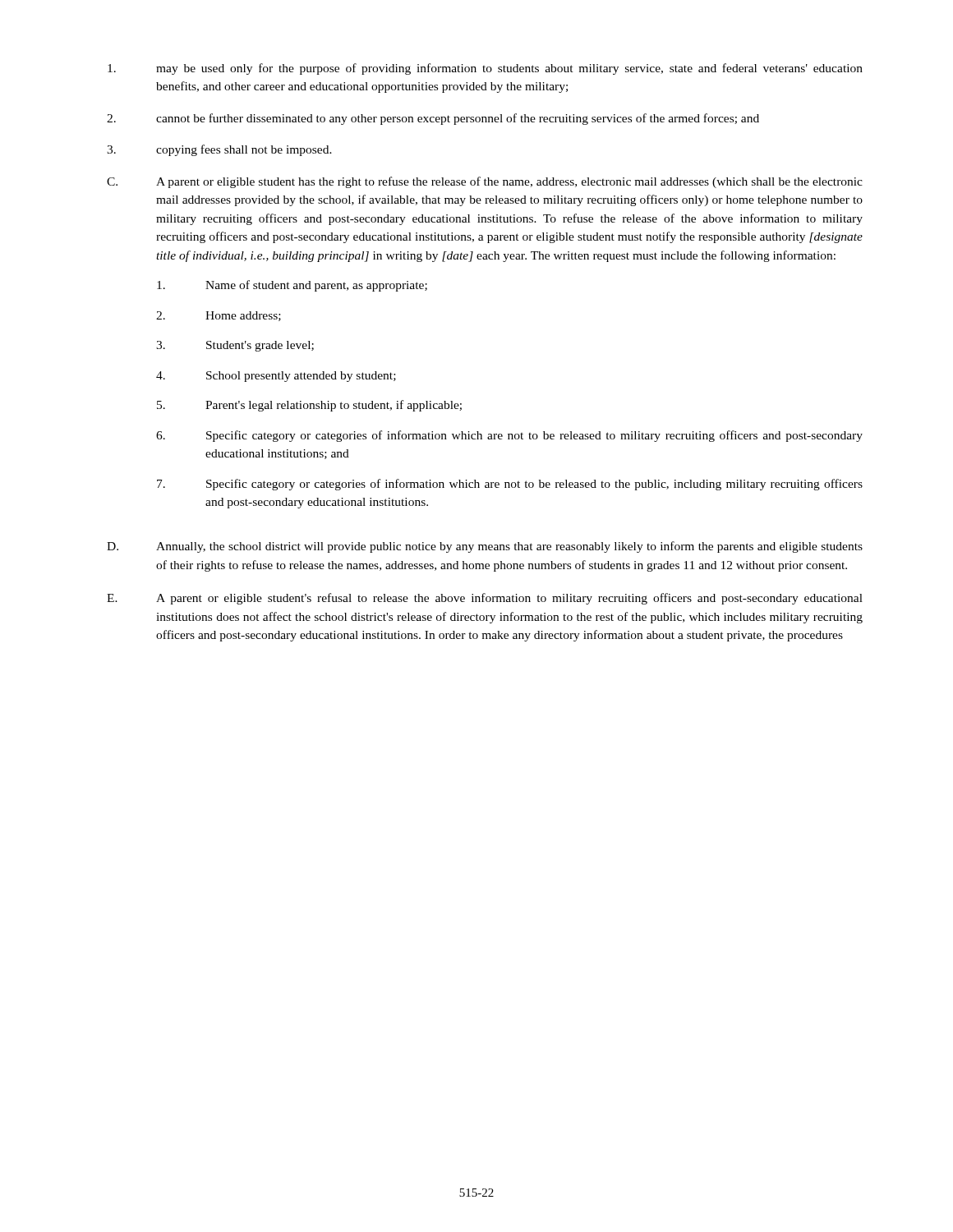This screenshot has height=1232, width=953.
Task: Point to the text block starting "5. Parent's legal relationship to student, if"
Action: 309,406
